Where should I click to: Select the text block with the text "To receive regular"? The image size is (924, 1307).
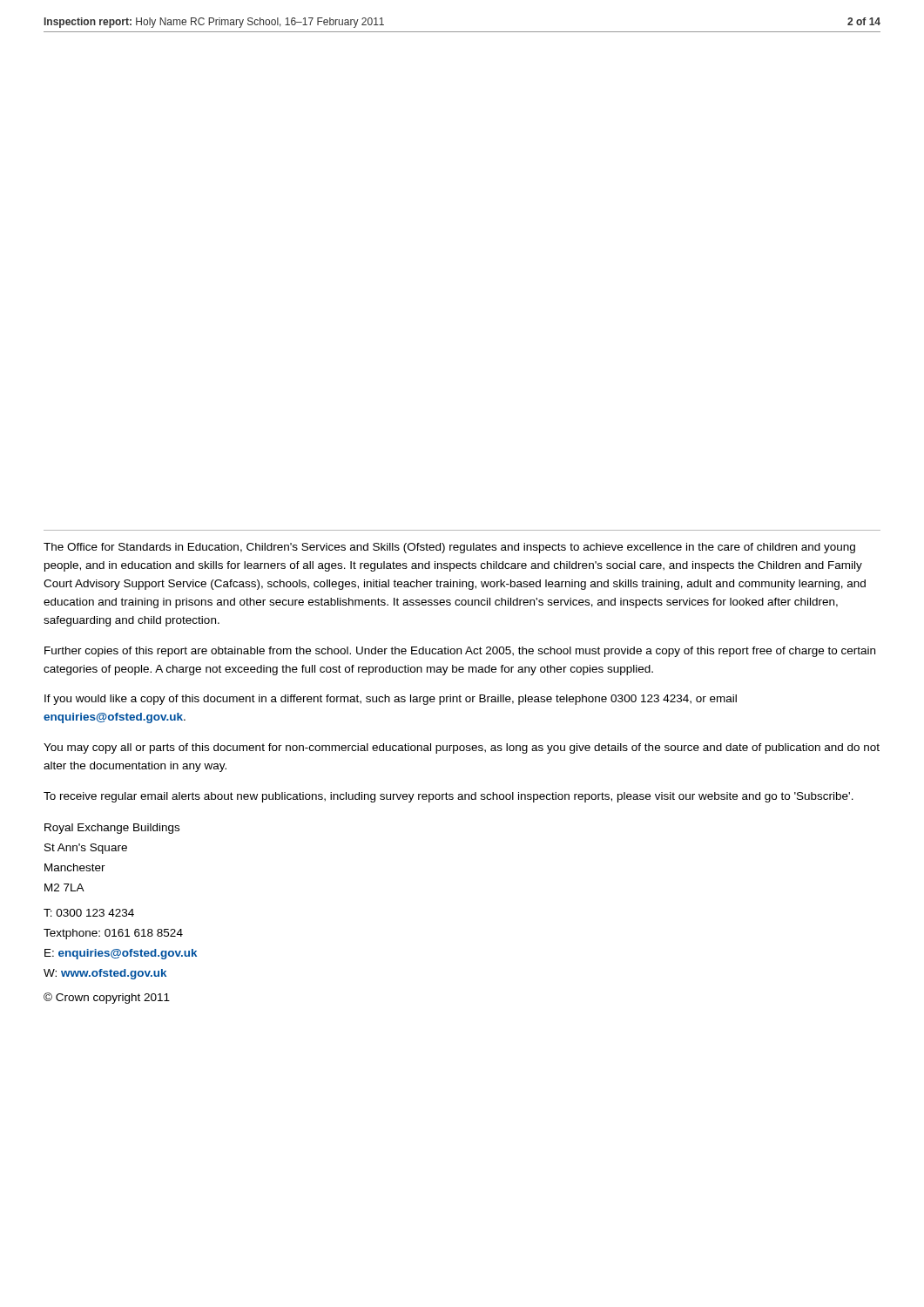(x=462, y=797)
